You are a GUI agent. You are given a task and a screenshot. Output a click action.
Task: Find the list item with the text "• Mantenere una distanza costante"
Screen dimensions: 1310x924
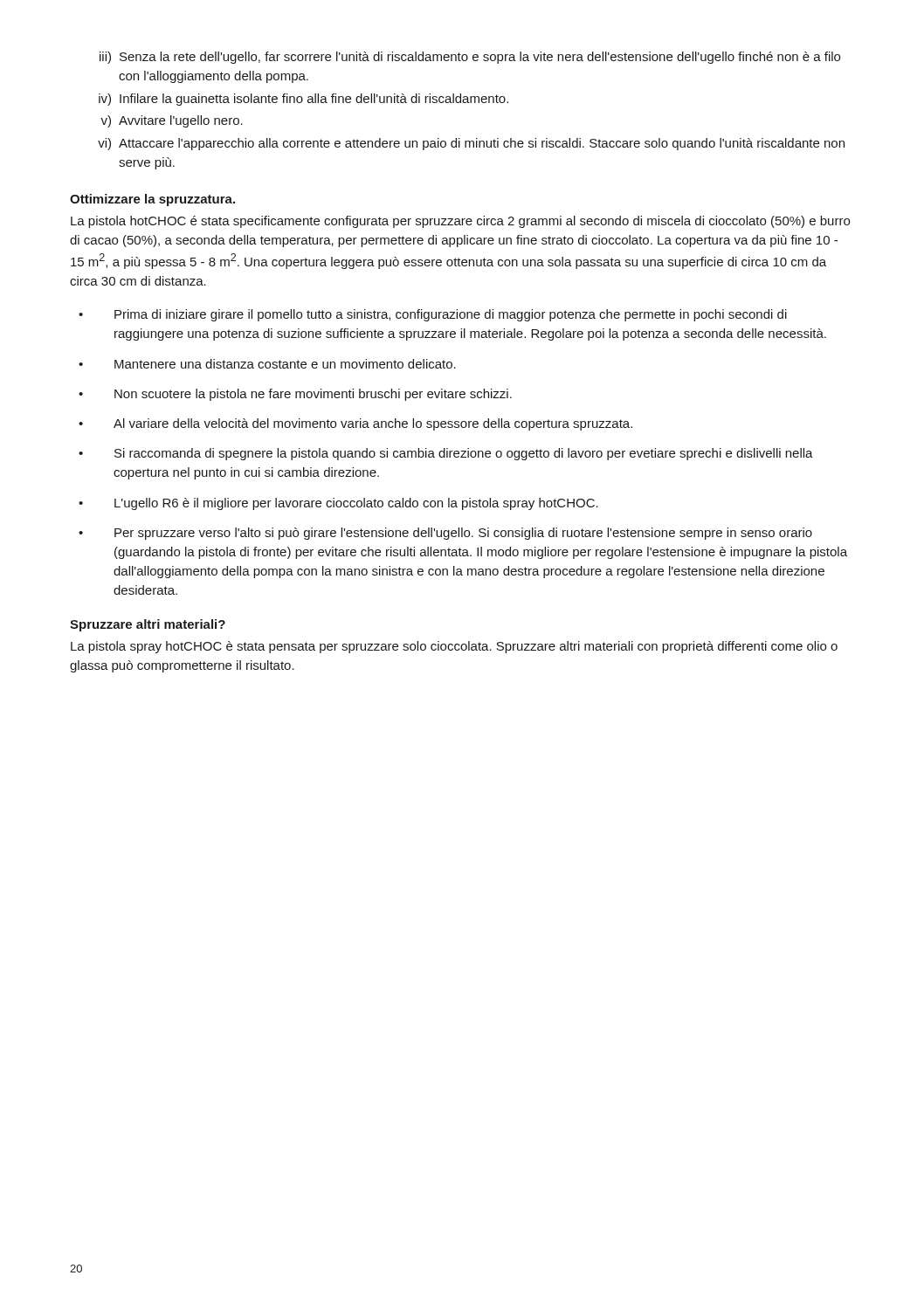coord(462,364)
